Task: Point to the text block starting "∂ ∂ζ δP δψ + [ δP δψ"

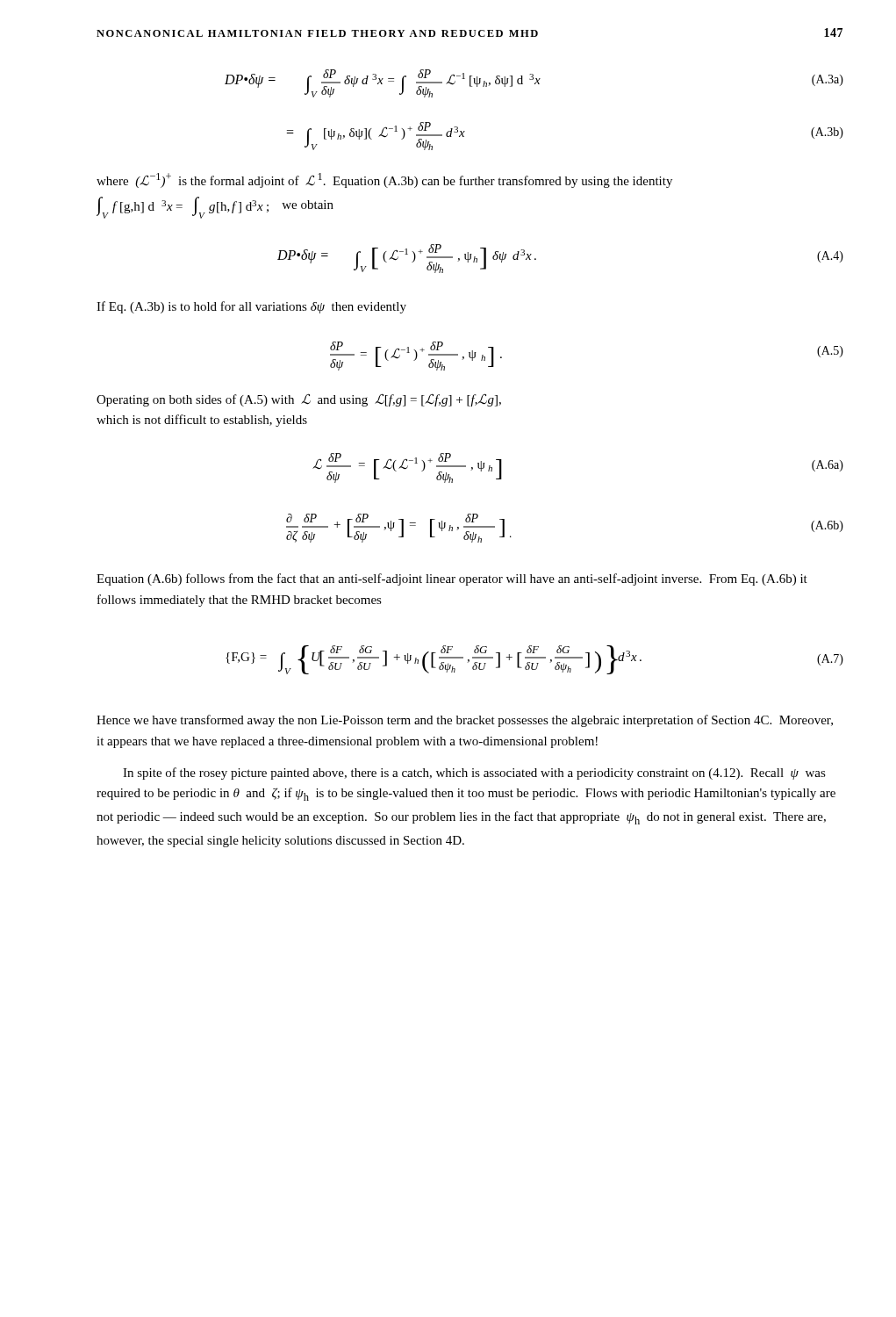Action: [x=401, y=528]
